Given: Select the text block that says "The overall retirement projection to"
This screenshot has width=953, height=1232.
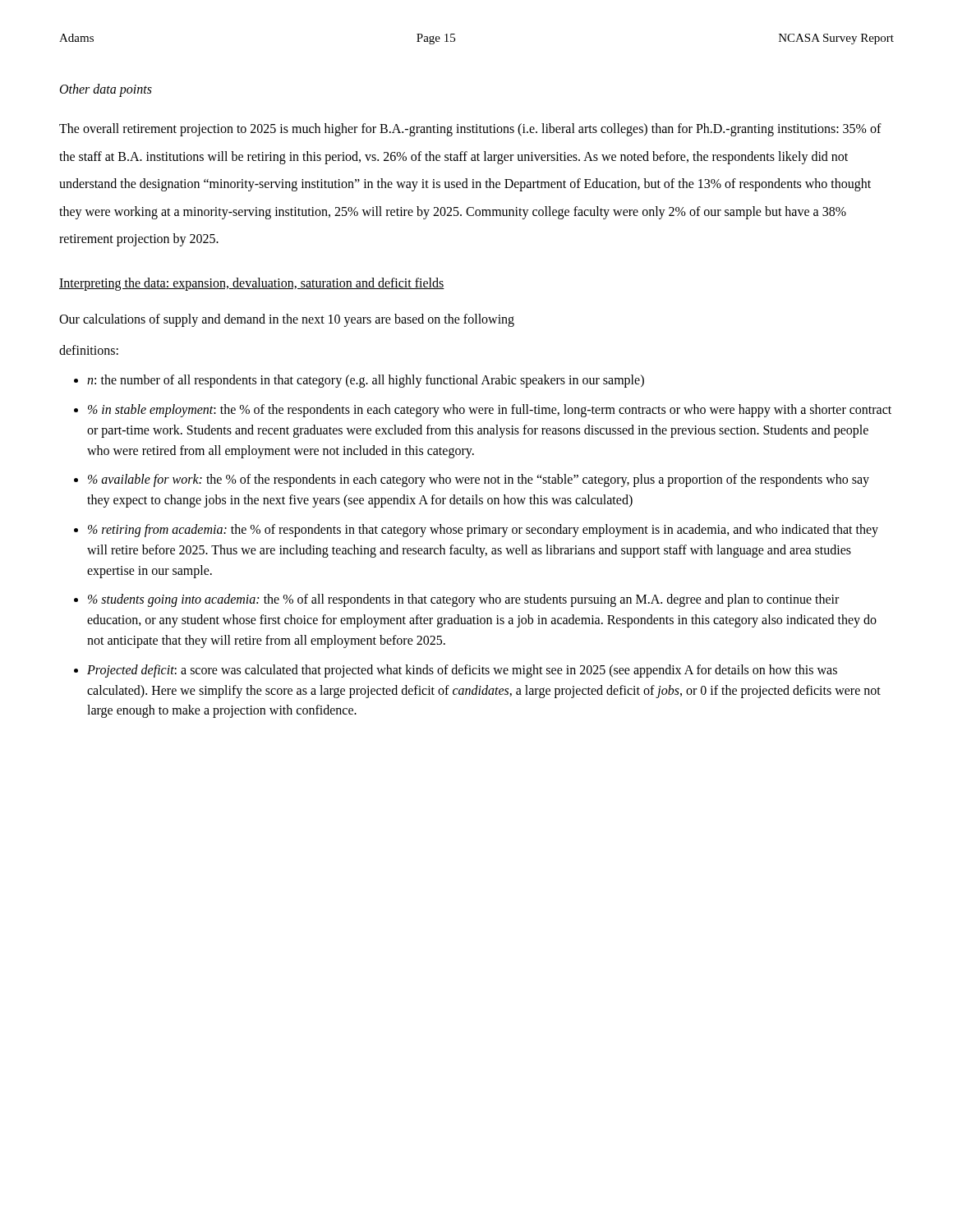Looking at the screenshot, I should coord(470,184).
